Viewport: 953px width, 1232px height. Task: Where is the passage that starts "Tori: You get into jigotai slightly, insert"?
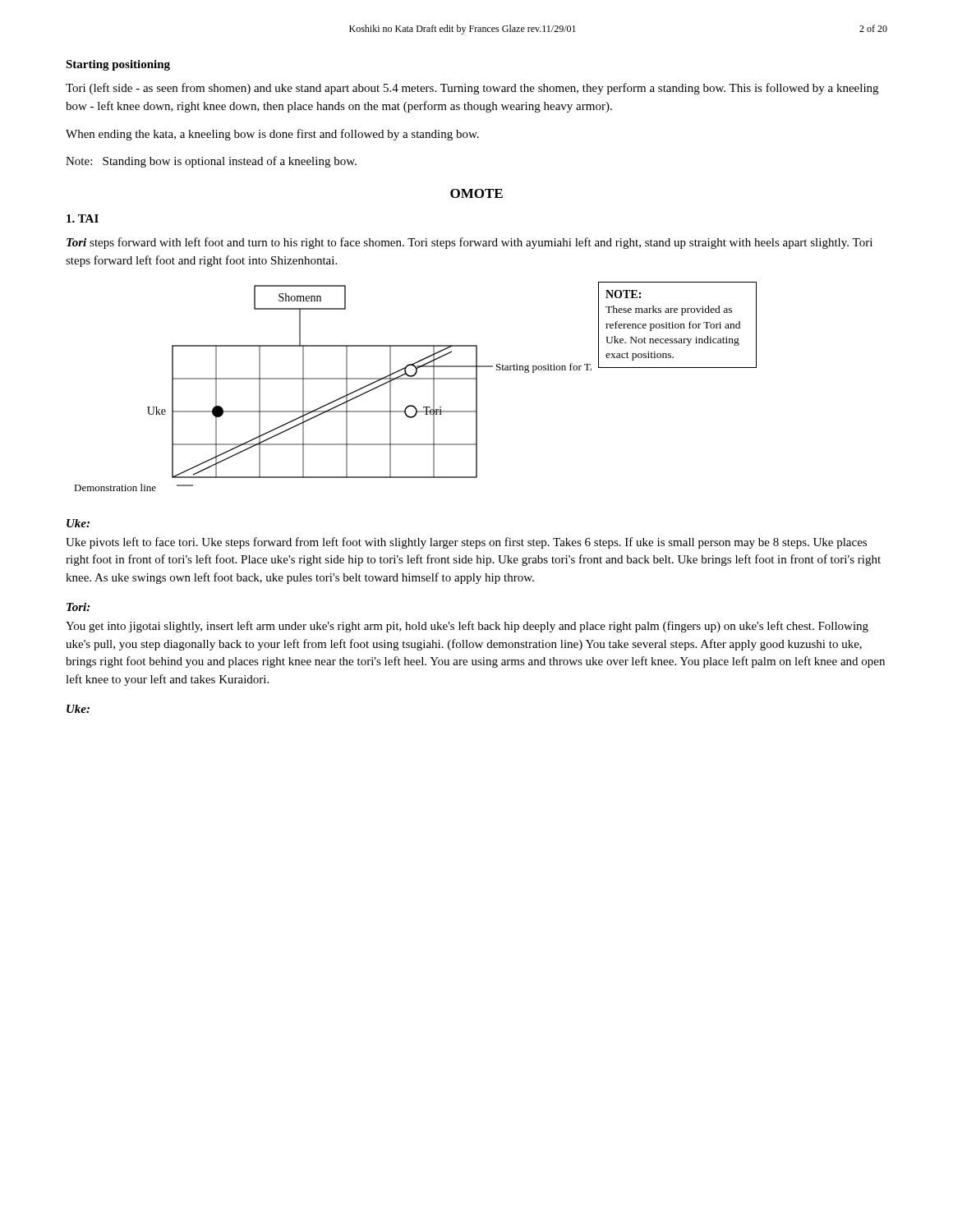point(476,645)
